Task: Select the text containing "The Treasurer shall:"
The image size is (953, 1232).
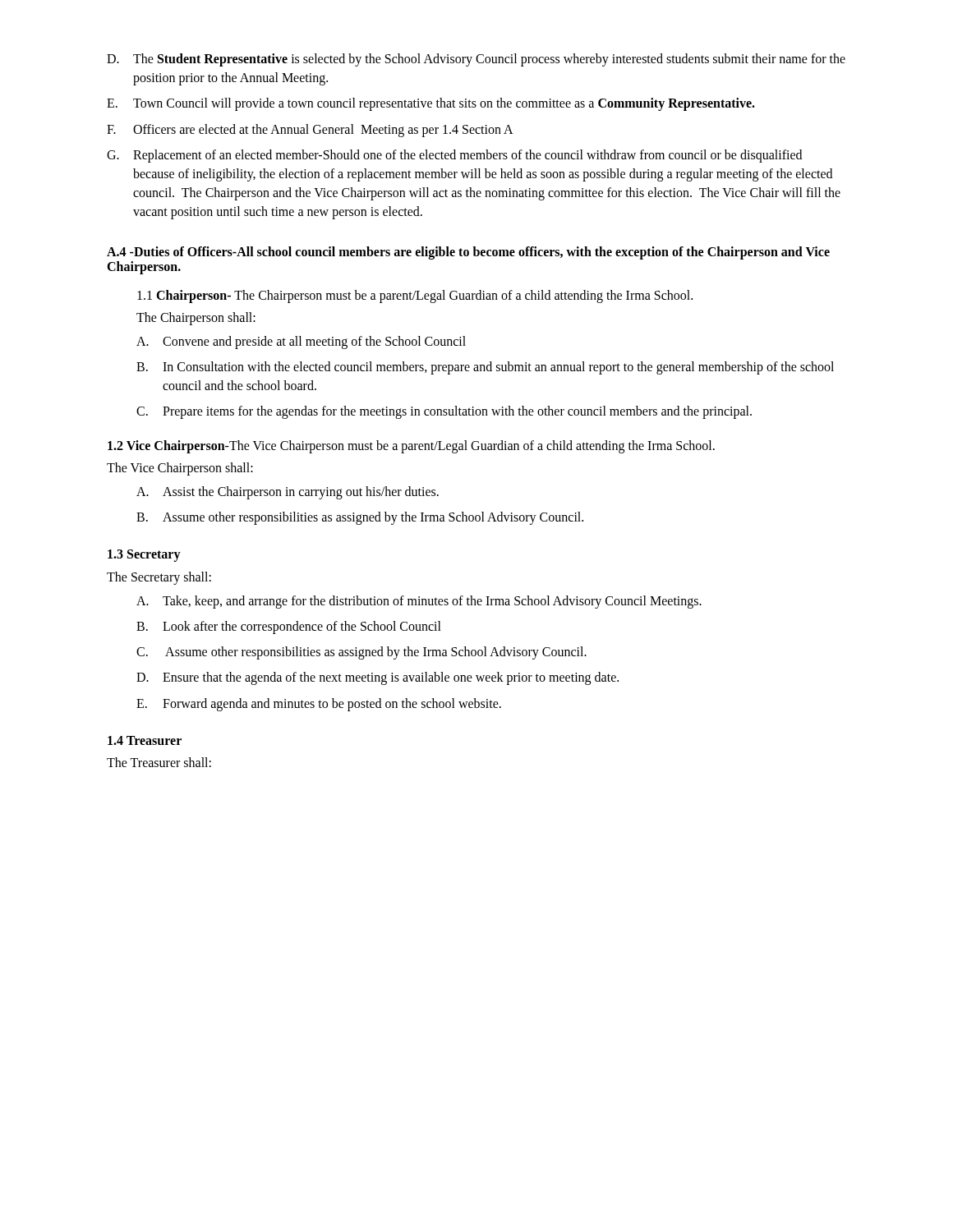Action: (x=159, y=762)
